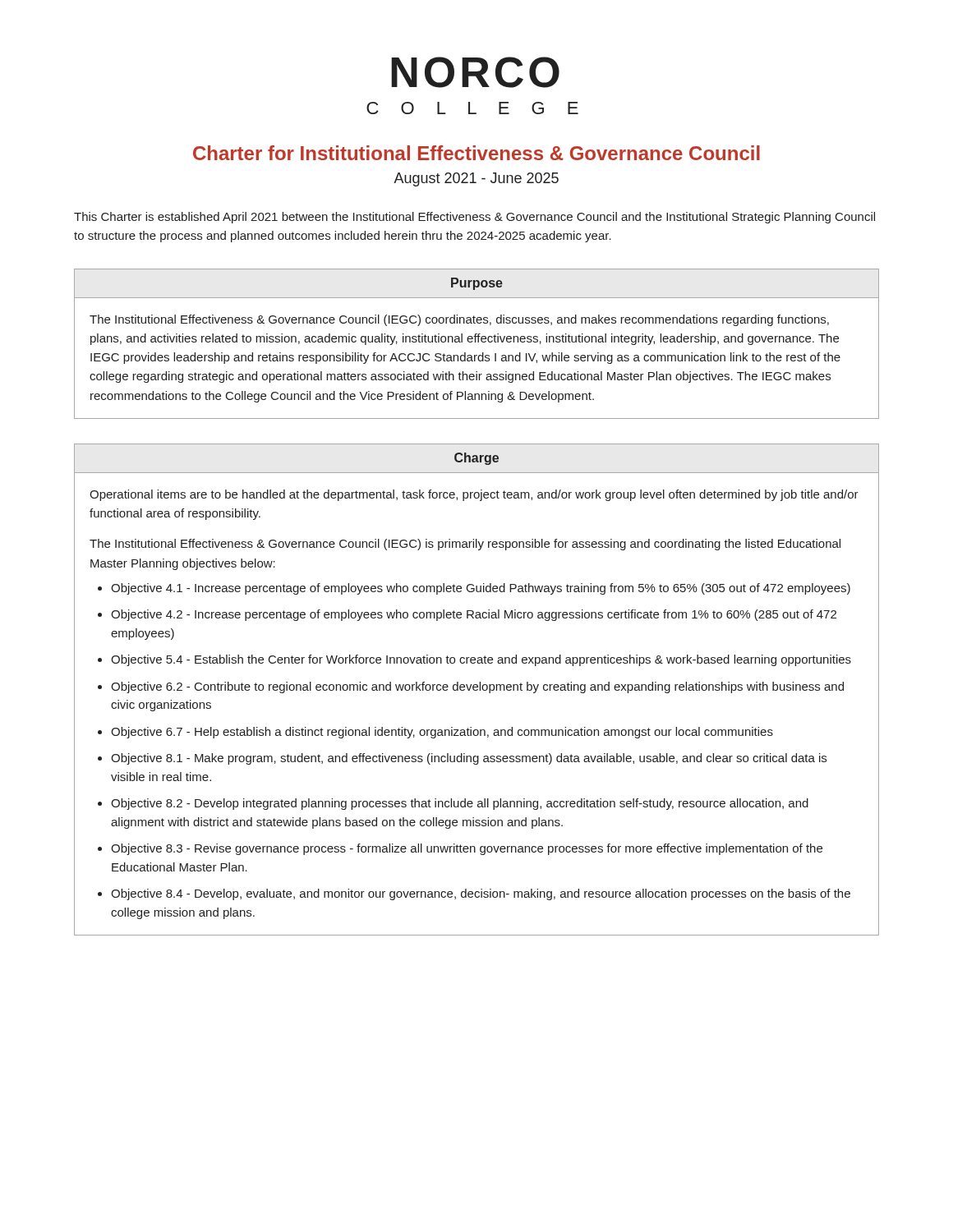Screen dimensions: 1232x953
Task: Click on the logo
Action: (476, 84)
